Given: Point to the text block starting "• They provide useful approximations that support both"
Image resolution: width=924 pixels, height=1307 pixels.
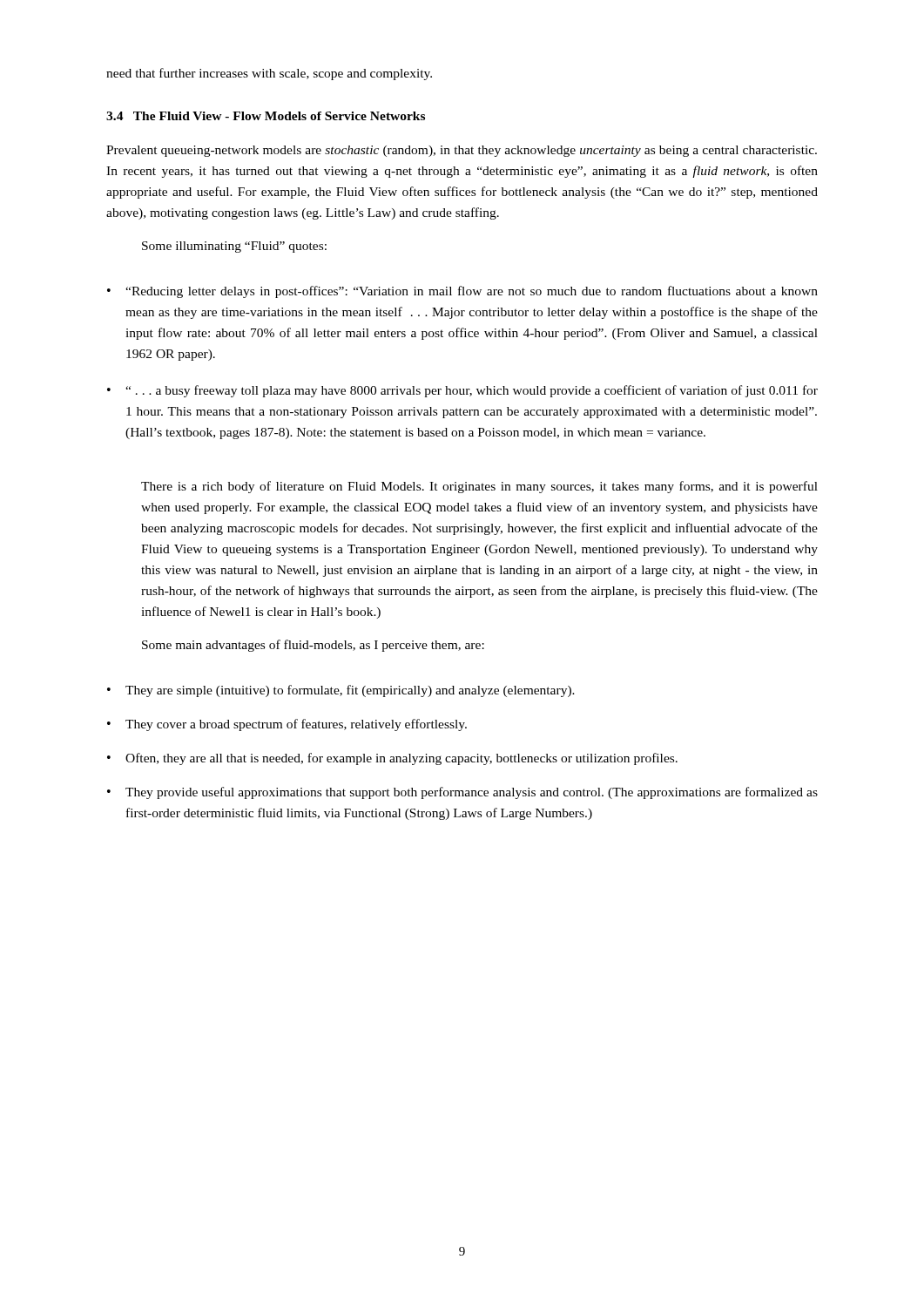Looking at the screenshot, I should [462, 802].
